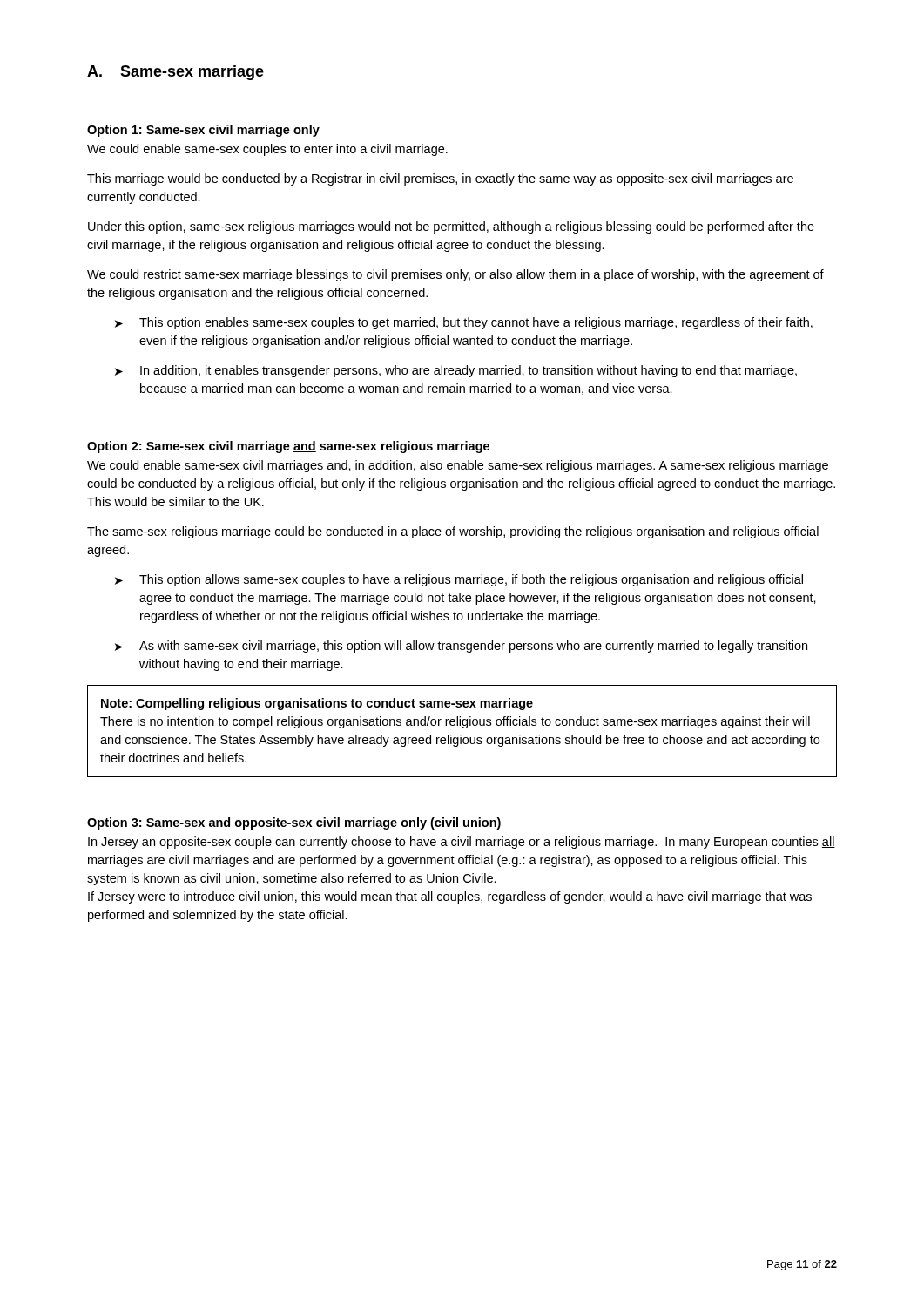Image resolution: width=924 pixels, height=1307 pixels.
Task: Select the section header containing "Option 3: Same-sex"
Action: [294, 823]
